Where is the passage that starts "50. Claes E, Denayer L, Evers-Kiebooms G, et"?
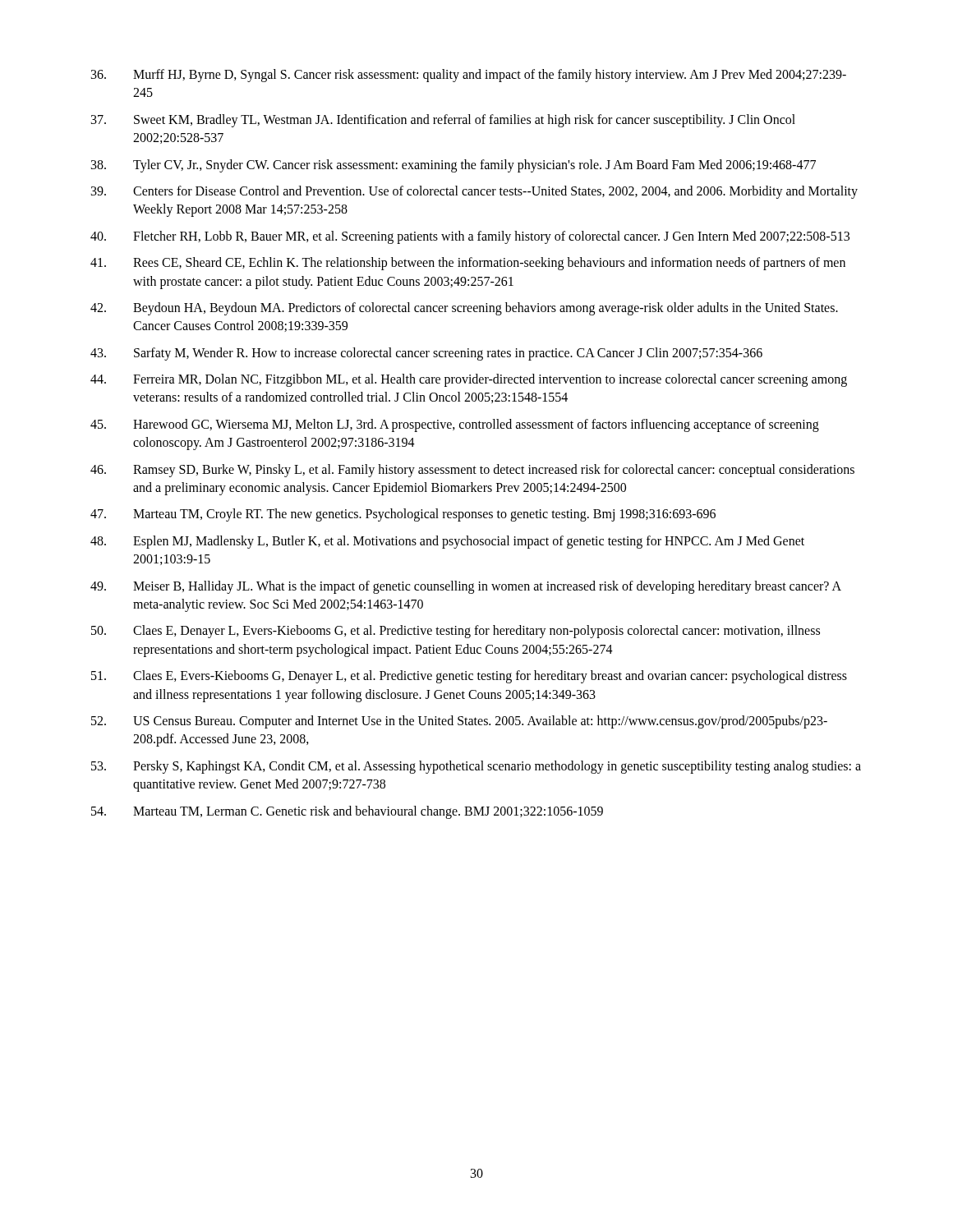 (x=476, y=640)
